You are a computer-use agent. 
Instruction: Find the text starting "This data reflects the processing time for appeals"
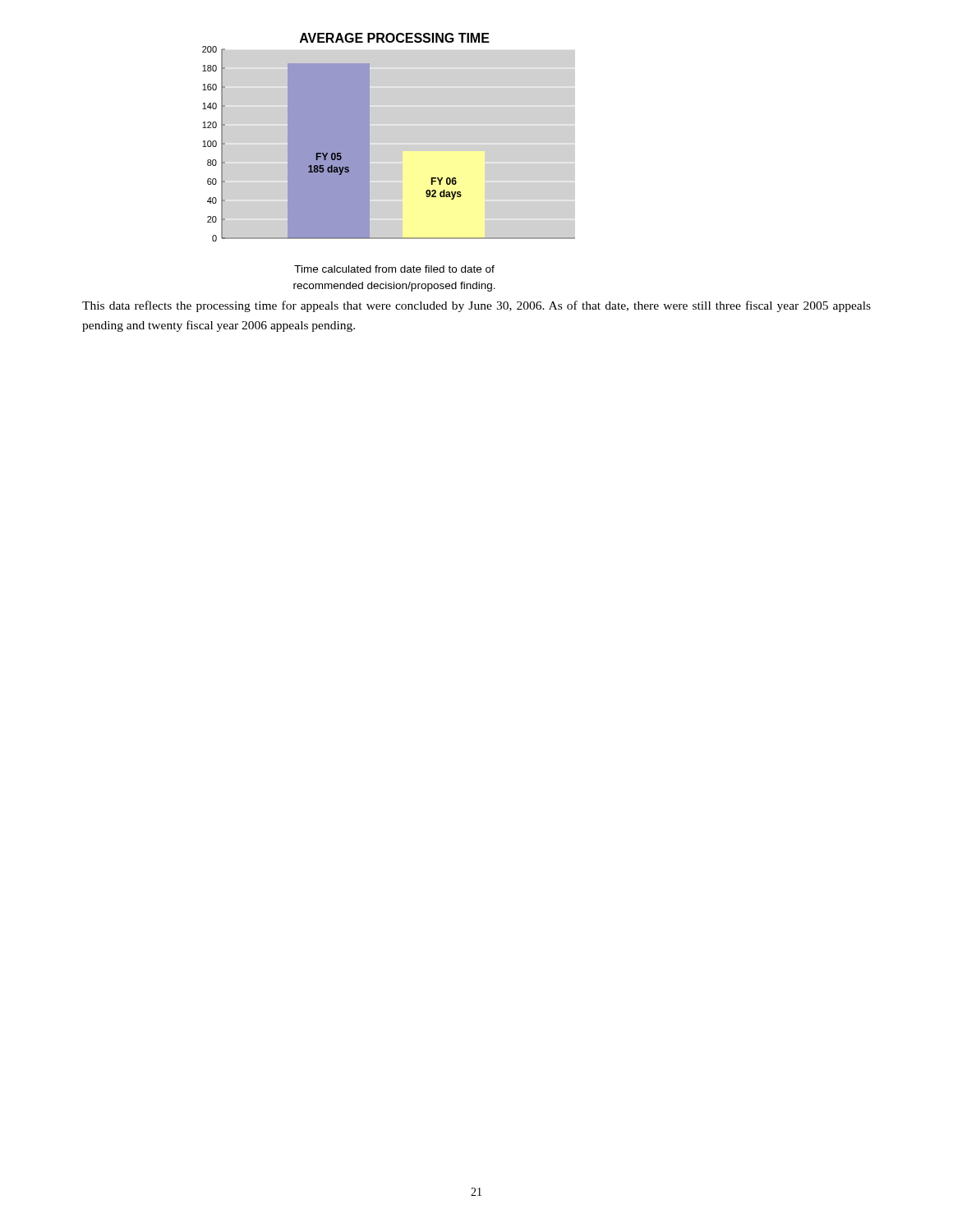tap(476, 315)
